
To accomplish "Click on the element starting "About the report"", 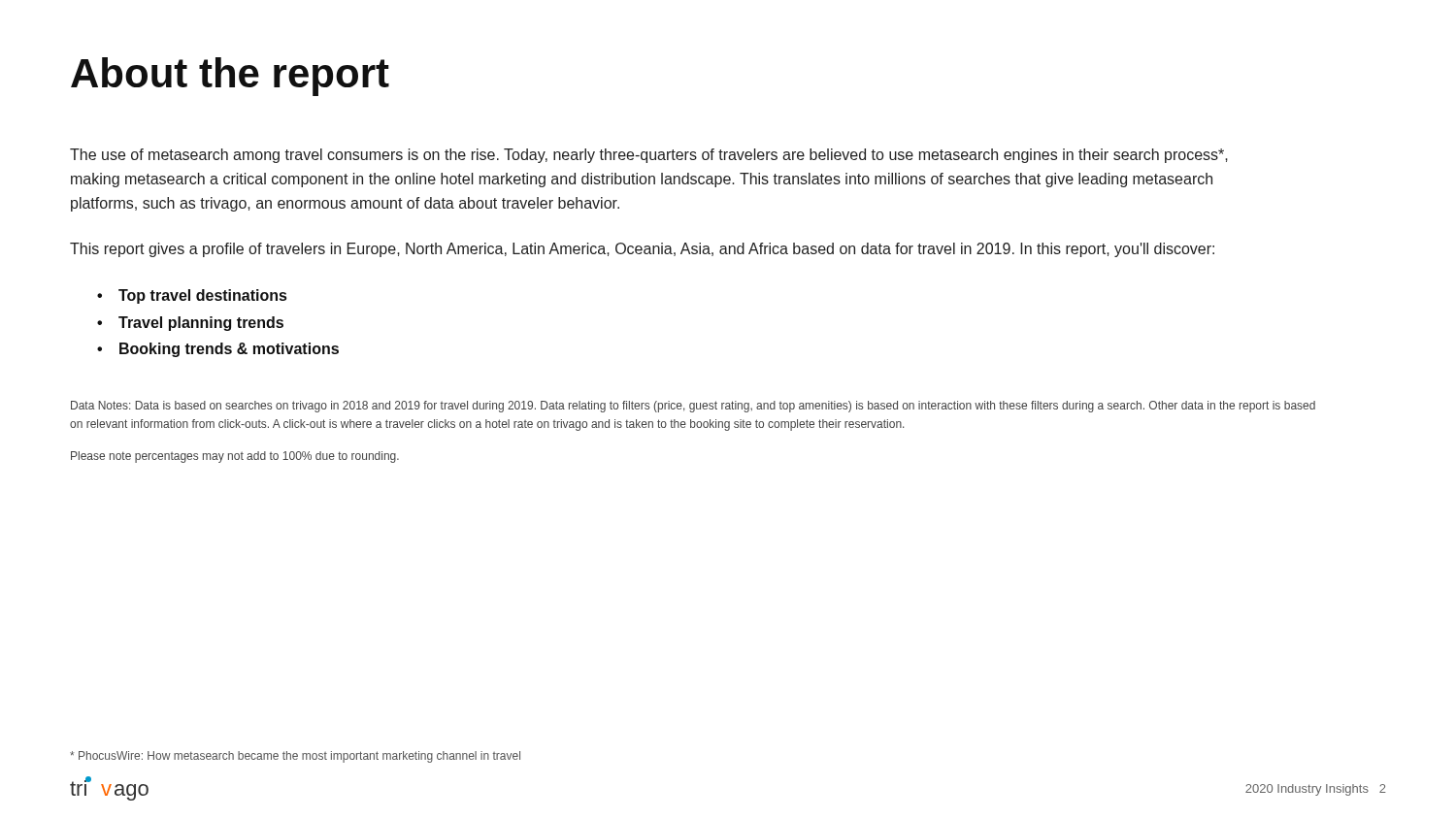I will coord(230,77).
